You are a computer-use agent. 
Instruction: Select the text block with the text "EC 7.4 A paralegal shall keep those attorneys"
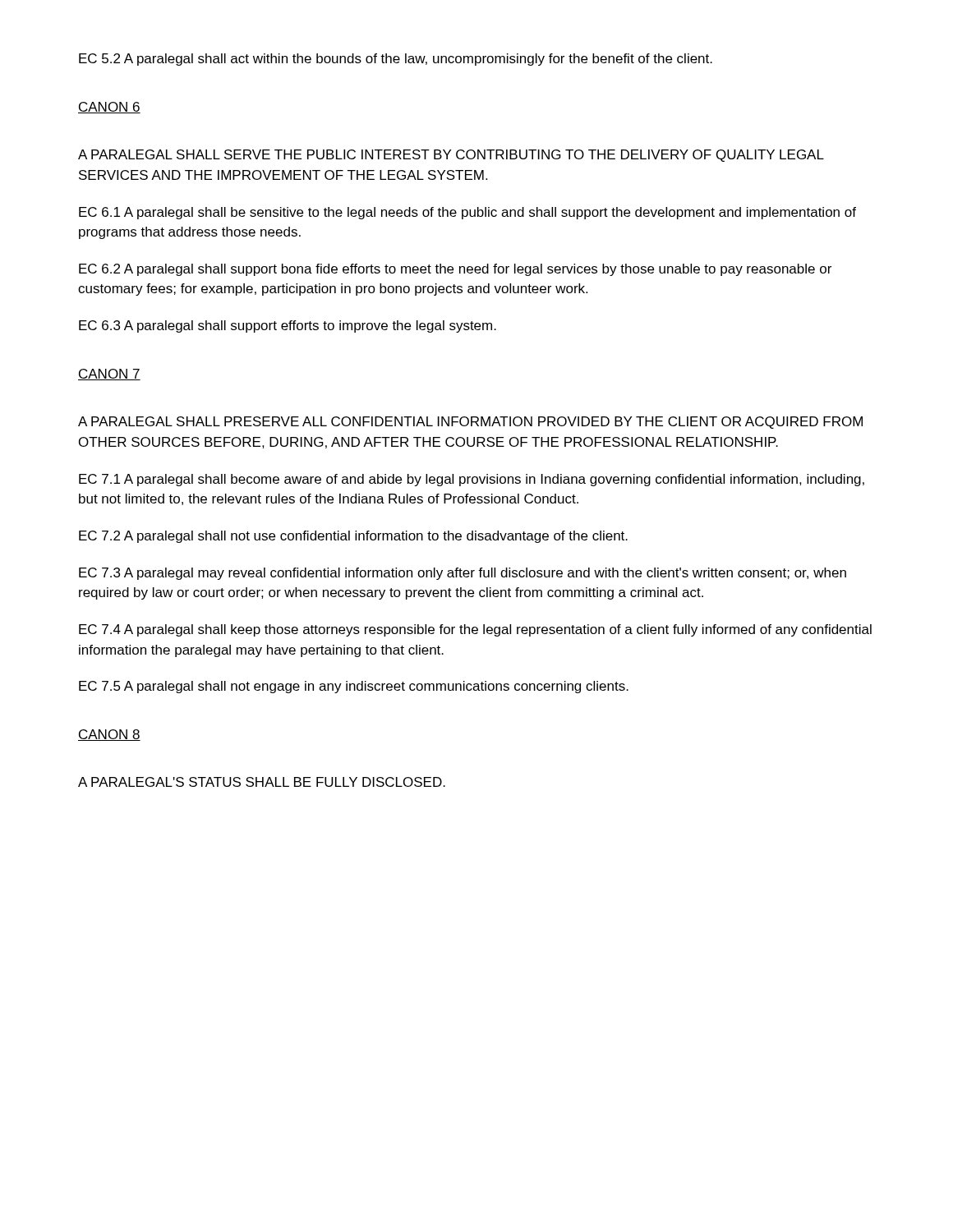475,640
